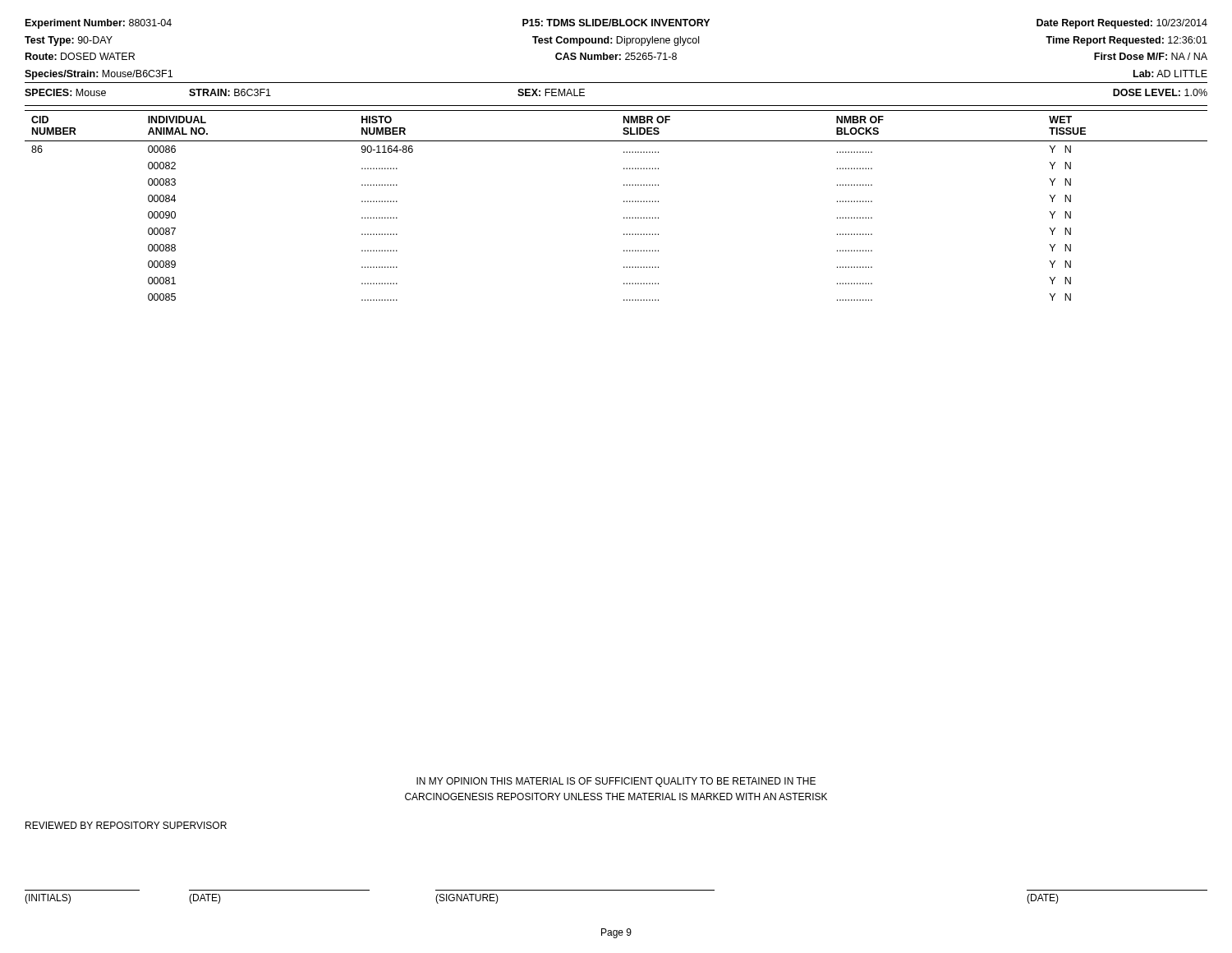Screen dimensions: 953x1232
Task: Click the passage that begins "(INITIALS) (DATE) (SIGNATURE)"
Action: pos(616,897)
